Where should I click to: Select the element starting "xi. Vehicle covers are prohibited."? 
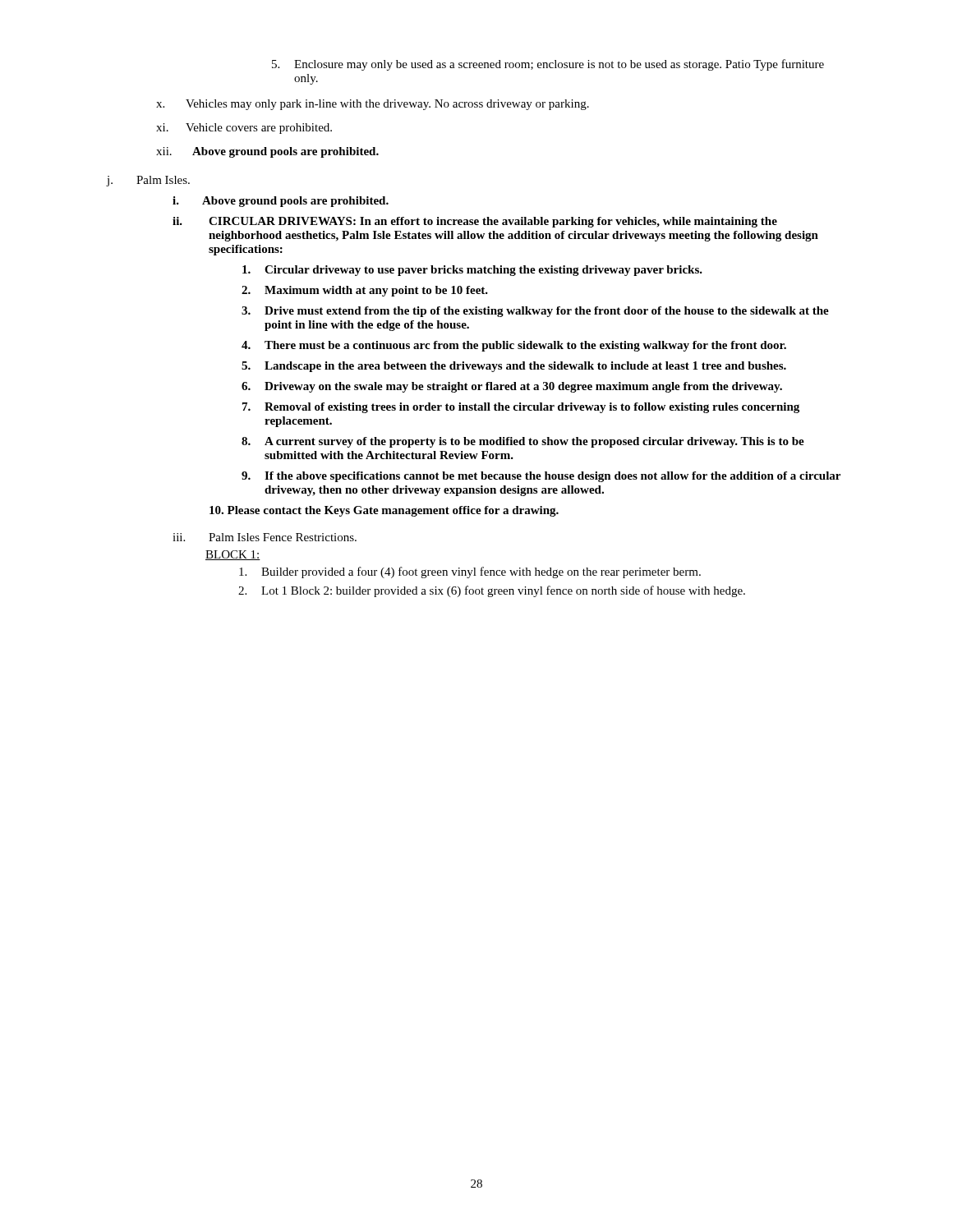244,128
